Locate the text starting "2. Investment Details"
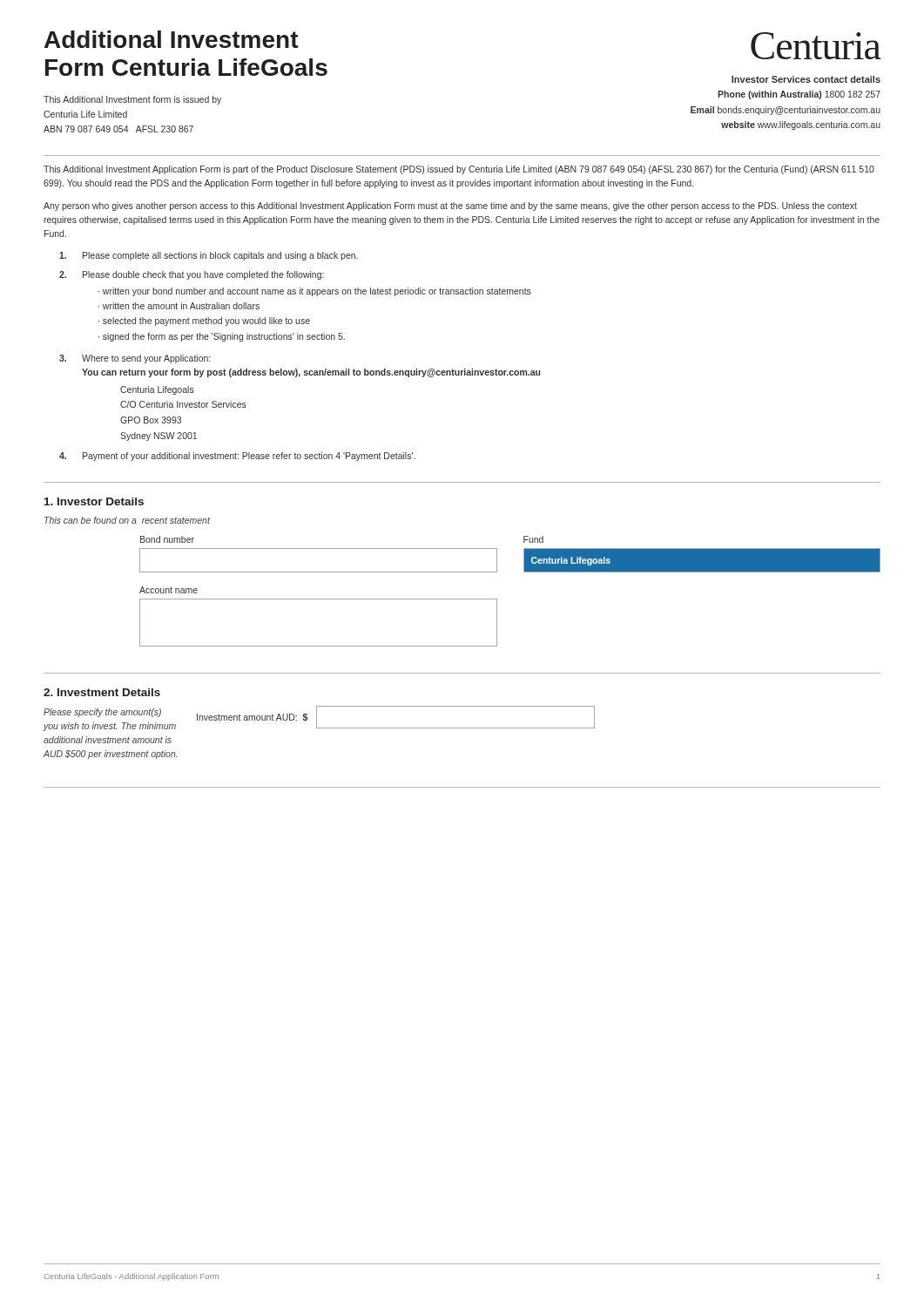The image size is (924, 1307). (102, 693)
